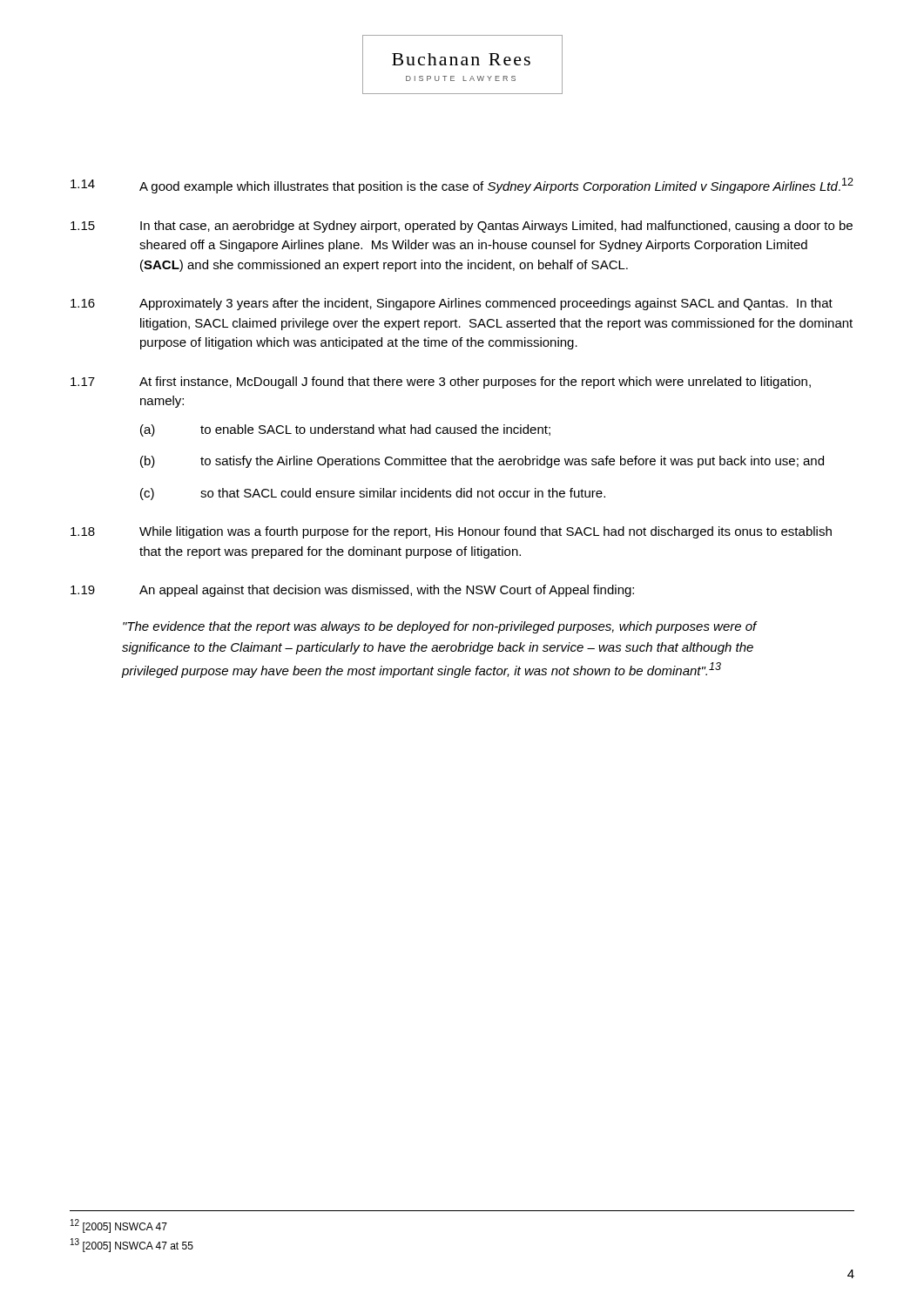Viewport: 924px width, 1307px height.
Task: Where is the passage that starts "16 Approximately 3"?
Action: 462,323
